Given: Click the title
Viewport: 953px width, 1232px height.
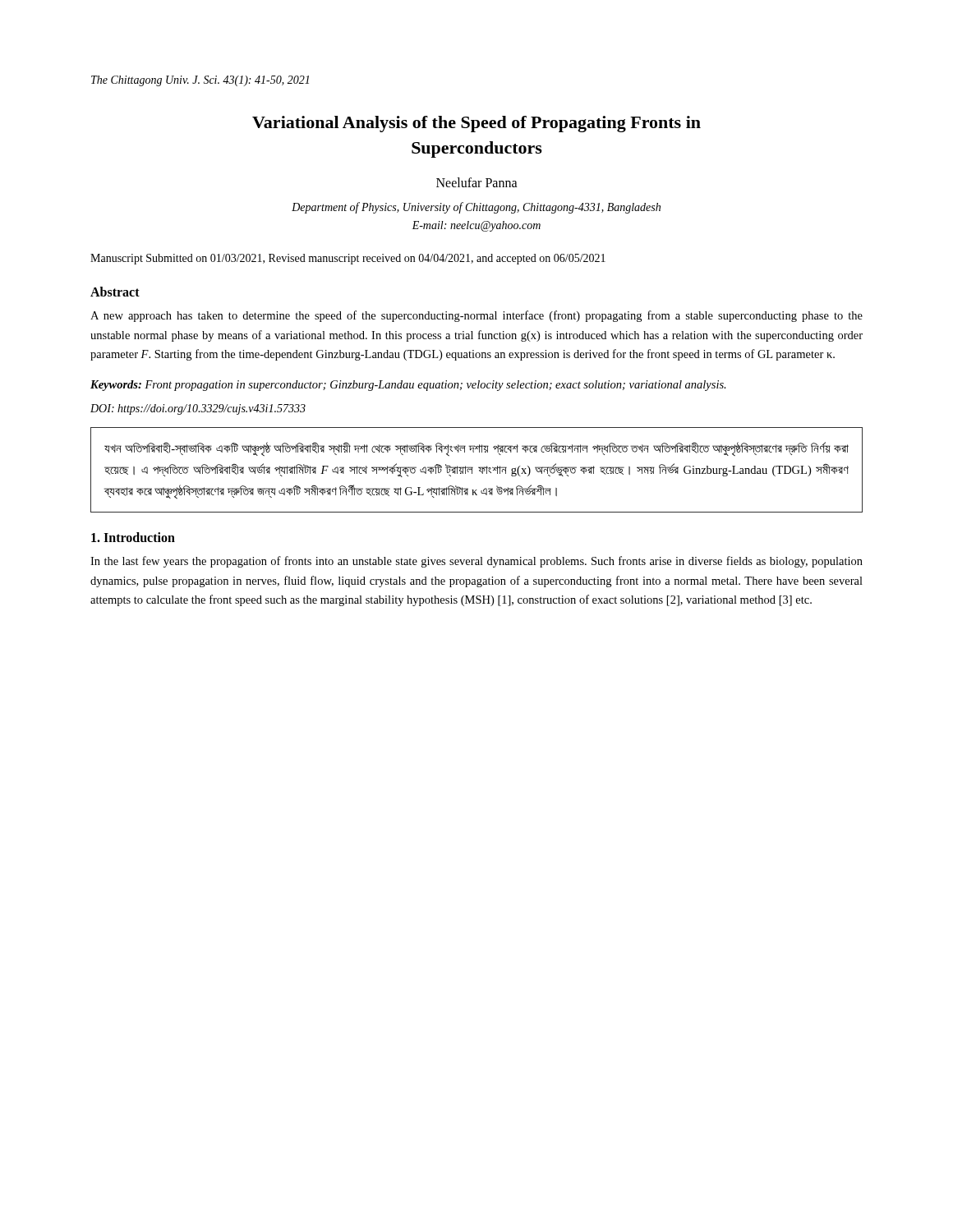Looking at the screenshot, I should [x=476, y=135].
